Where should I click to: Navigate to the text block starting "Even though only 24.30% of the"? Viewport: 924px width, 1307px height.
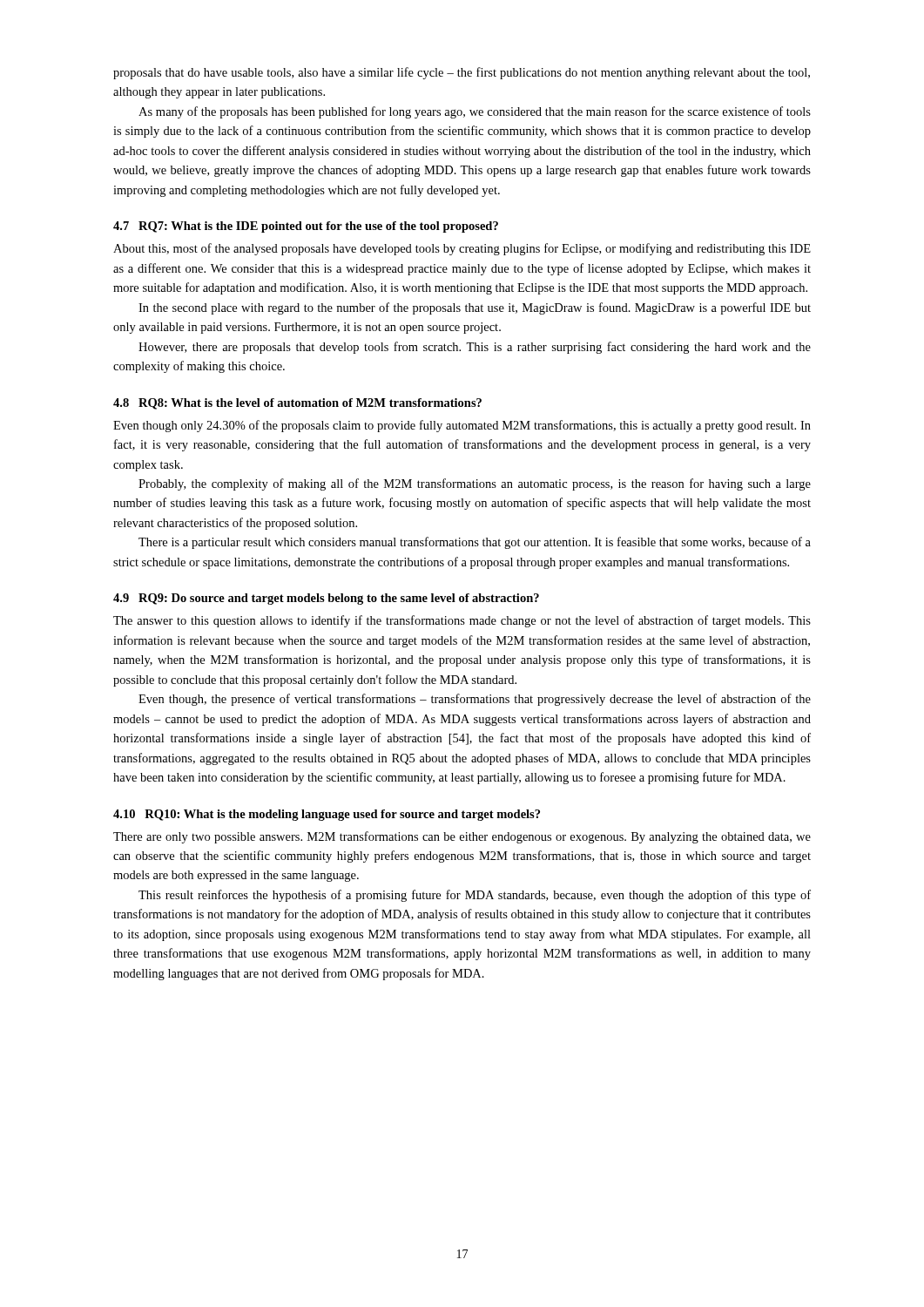462,494
